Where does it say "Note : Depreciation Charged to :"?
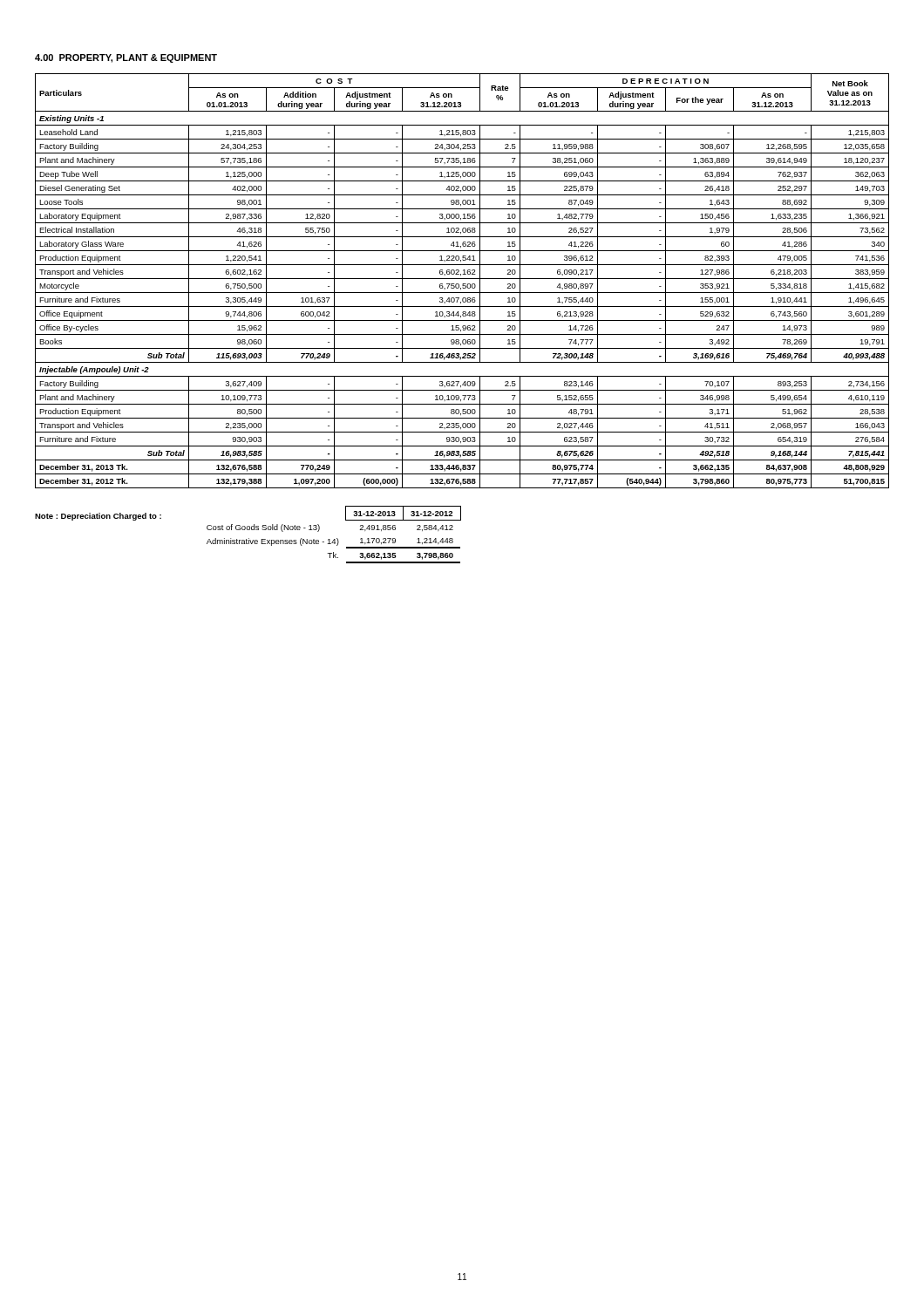The height and width of the screenshot is (1308, 924). pos(98,516)
